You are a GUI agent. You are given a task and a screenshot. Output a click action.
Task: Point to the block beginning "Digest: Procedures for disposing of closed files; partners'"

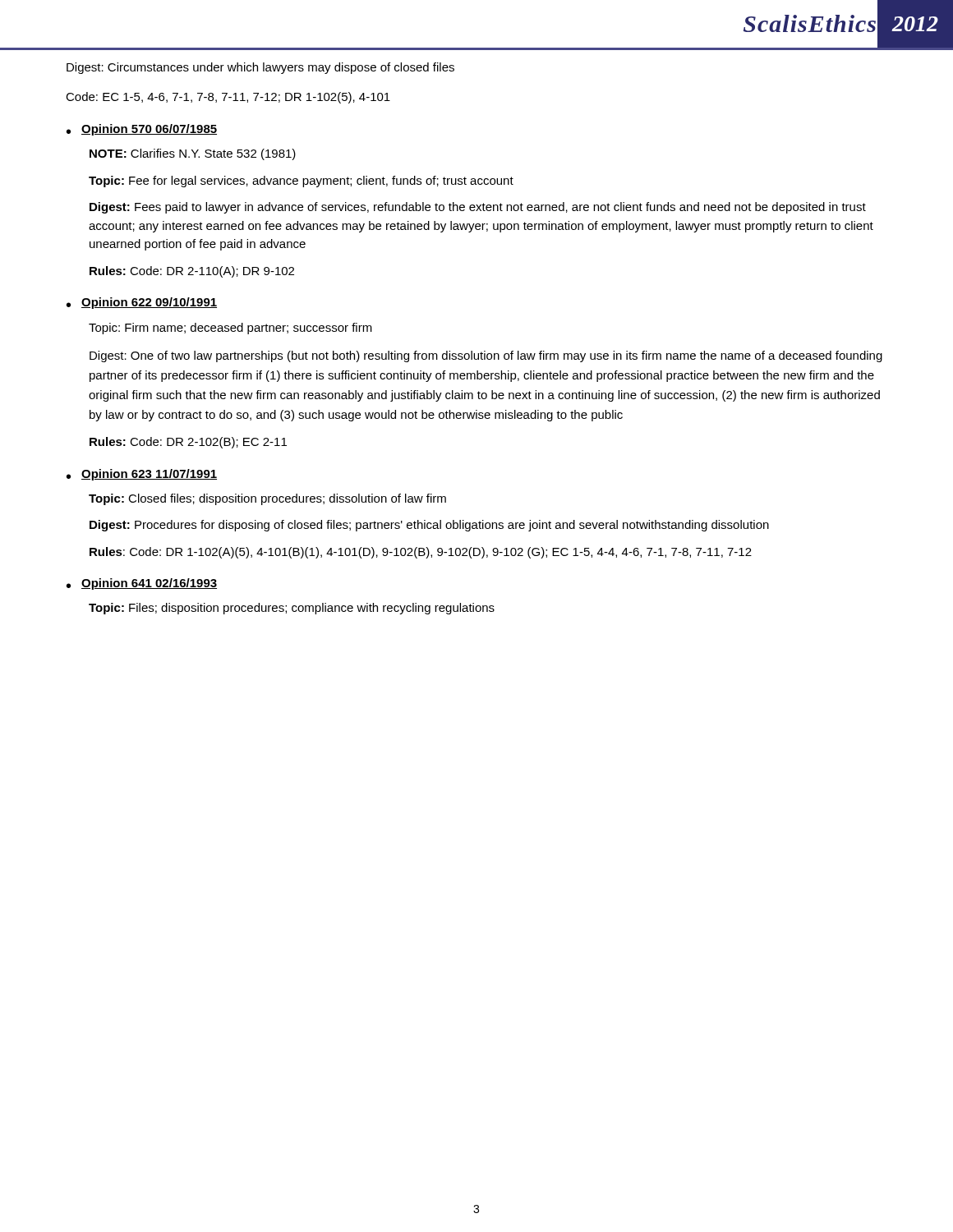pos(429,524)
